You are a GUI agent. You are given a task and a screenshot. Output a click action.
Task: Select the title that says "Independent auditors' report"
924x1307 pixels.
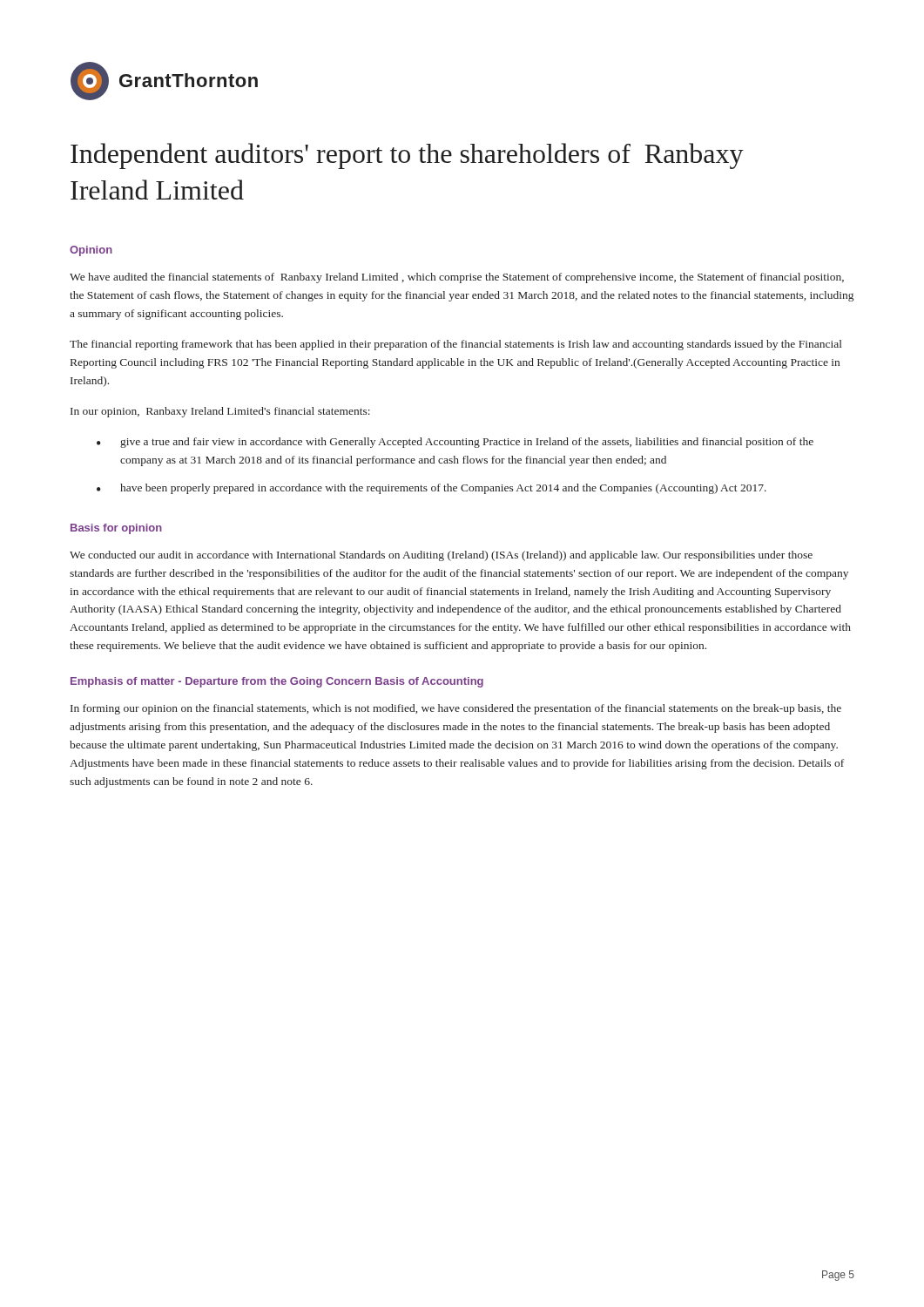[x=407, y=171]
